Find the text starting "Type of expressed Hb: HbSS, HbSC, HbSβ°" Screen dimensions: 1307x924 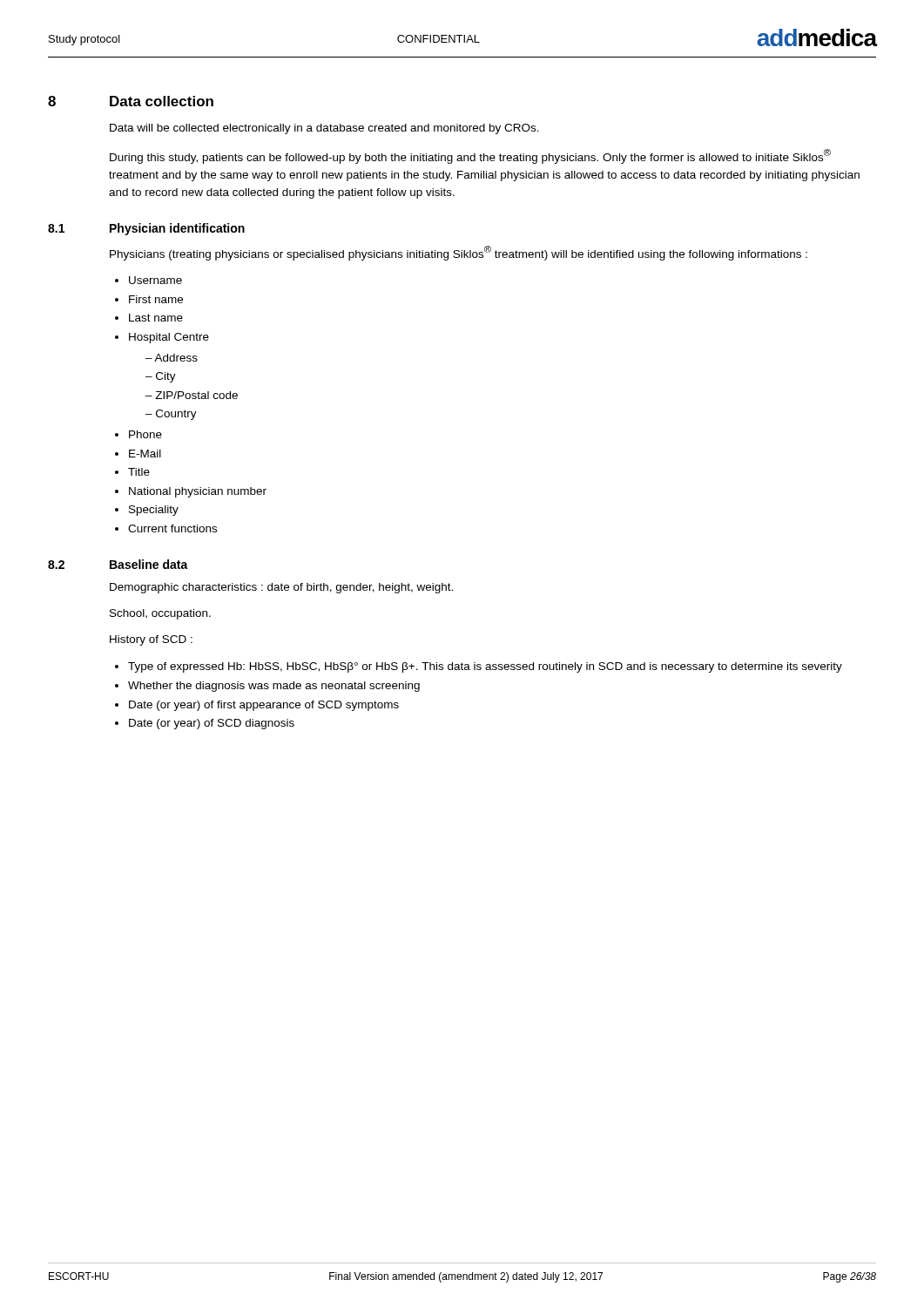pyautogui.click(x=485, y=666)
